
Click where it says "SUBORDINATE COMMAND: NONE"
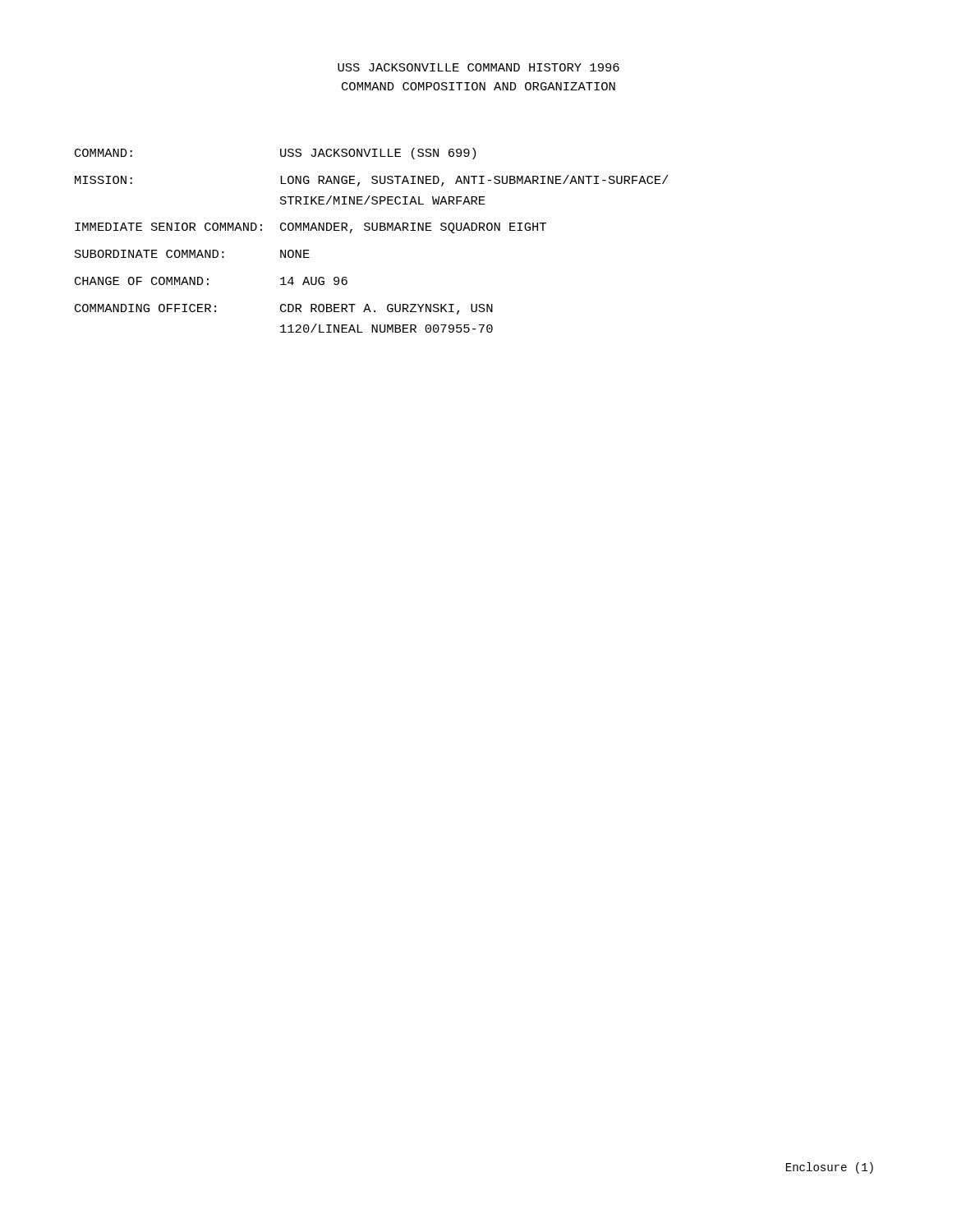[x=192, y=254]
